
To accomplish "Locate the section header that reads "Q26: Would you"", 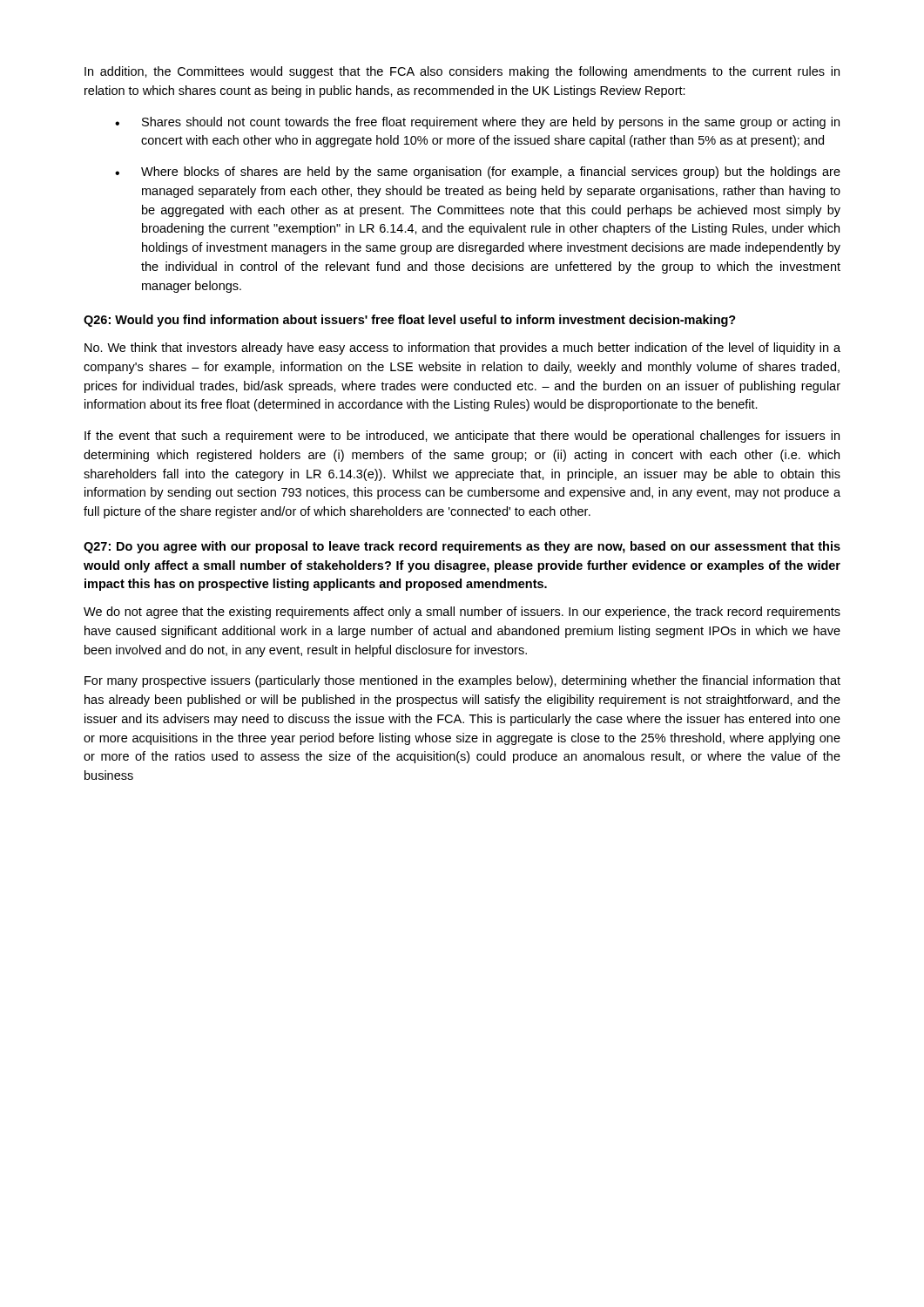I will [x=410, y=320].
